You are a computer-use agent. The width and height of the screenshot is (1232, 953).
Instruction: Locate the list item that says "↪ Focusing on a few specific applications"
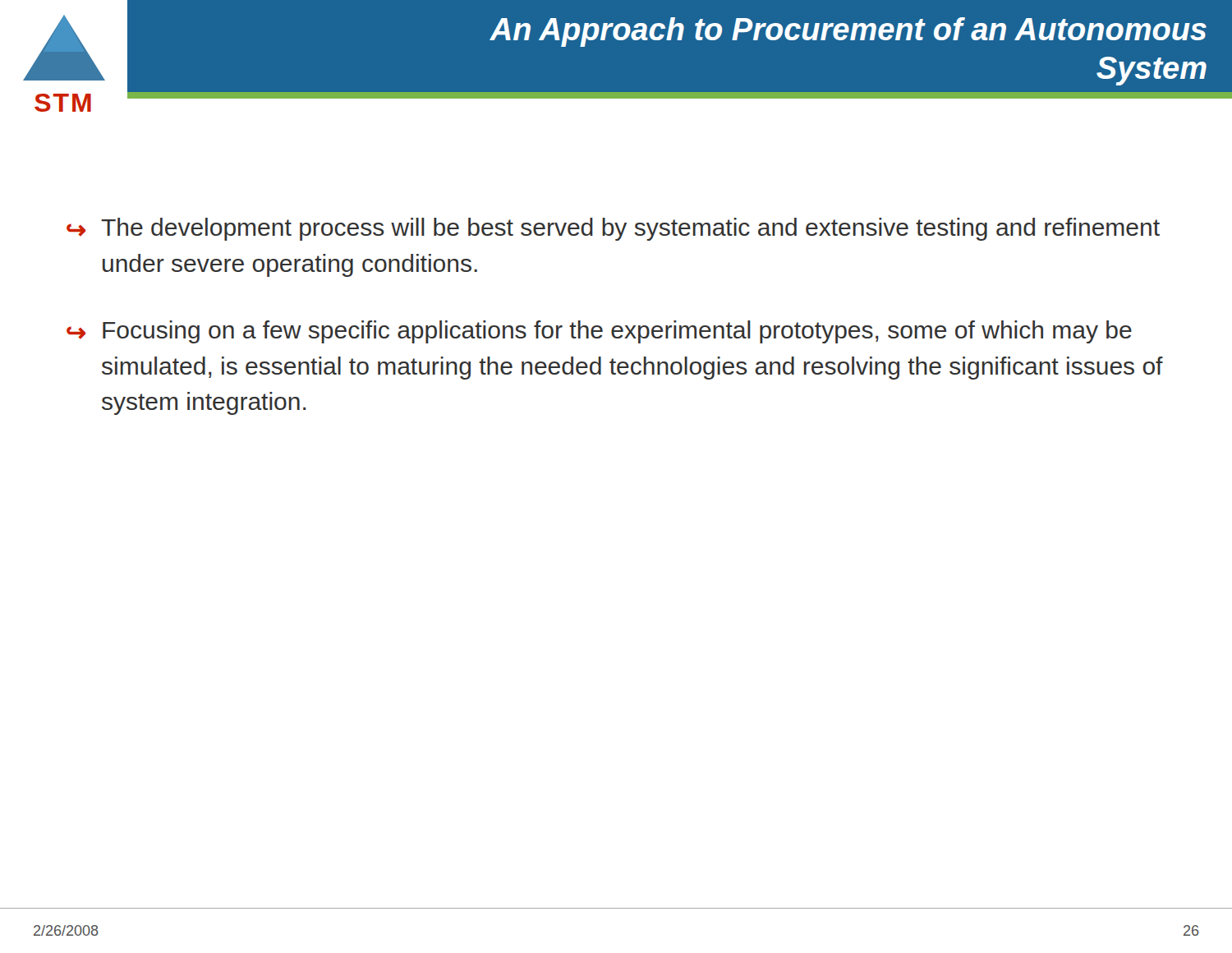(616, 366)
